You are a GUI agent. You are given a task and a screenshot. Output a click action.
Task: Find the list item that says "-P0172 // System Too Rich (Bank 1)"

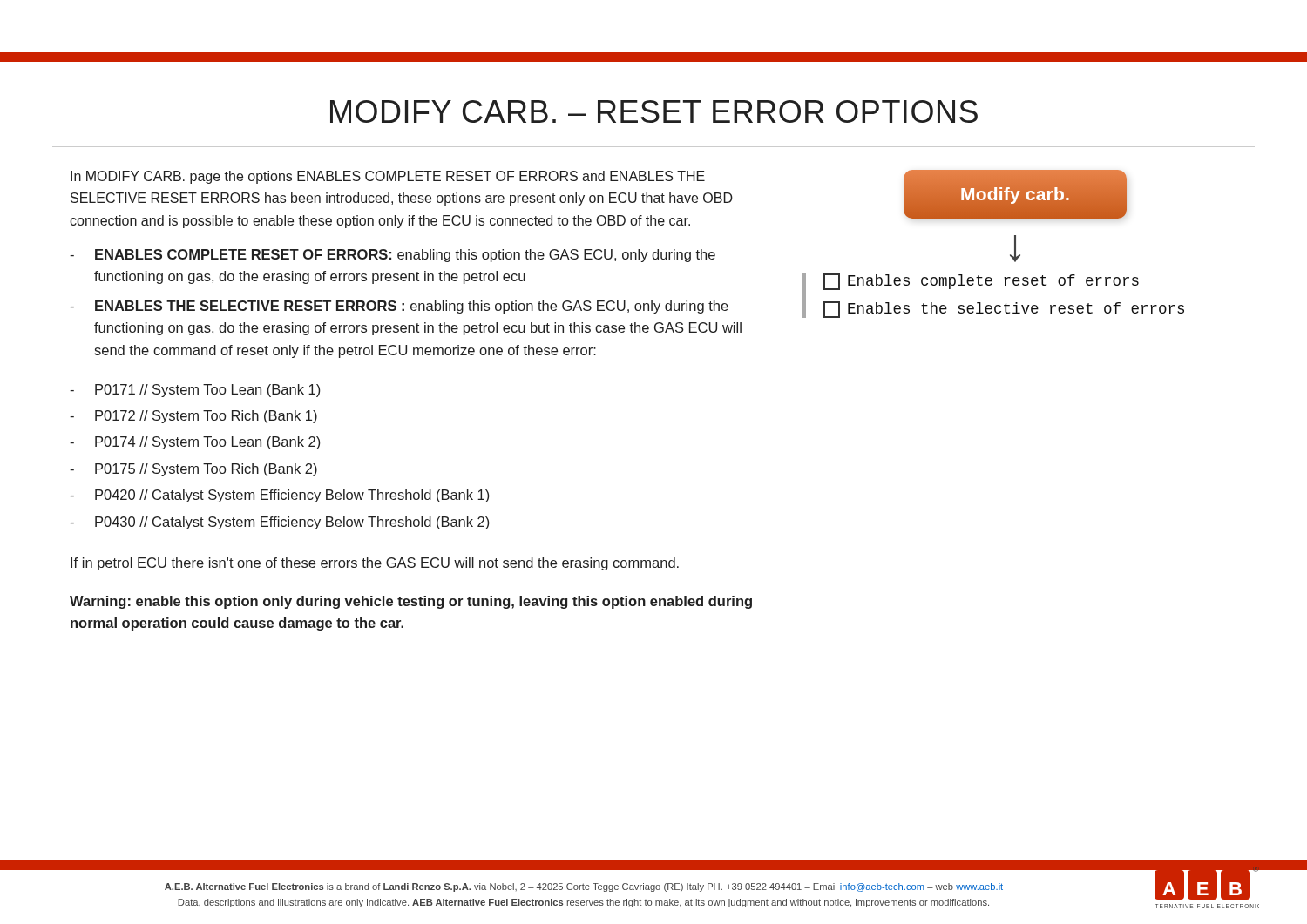[194, 416]
